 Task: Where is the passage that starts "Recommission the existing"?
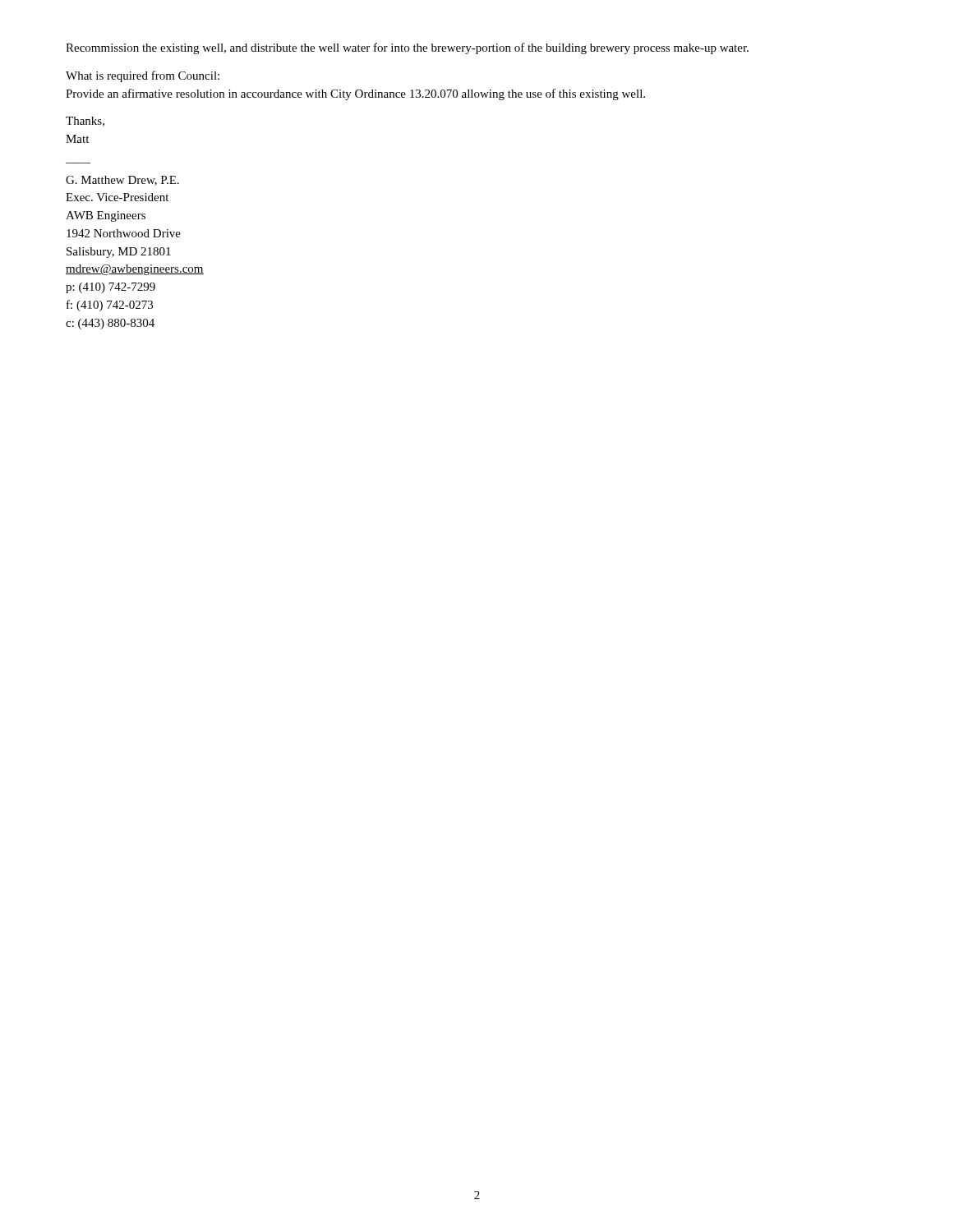pyautogui.click(x=408, y=48)
